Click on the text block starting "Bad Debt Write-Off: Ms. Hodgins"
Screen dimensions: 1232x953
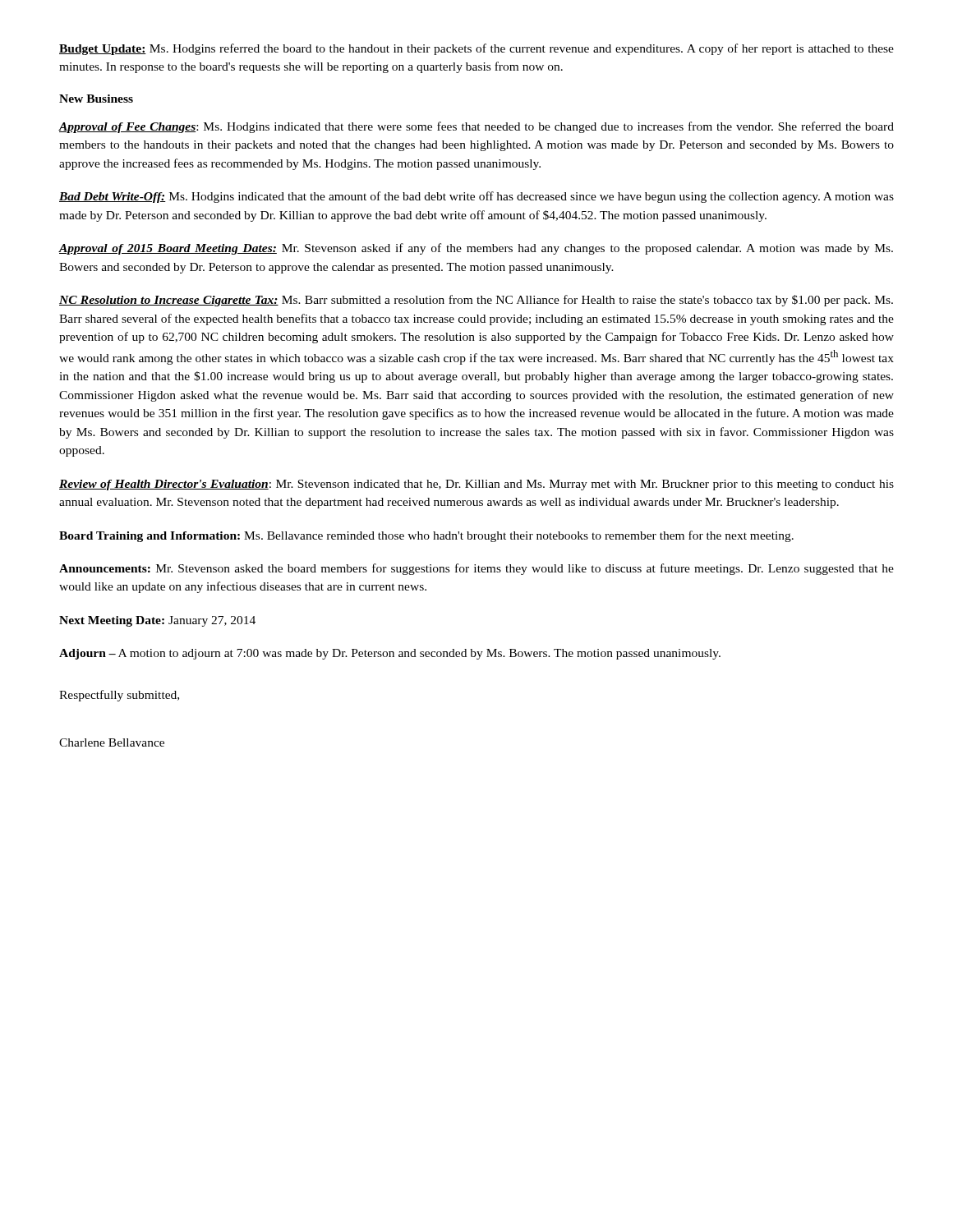pyautogui.click(x=476, y=205)
